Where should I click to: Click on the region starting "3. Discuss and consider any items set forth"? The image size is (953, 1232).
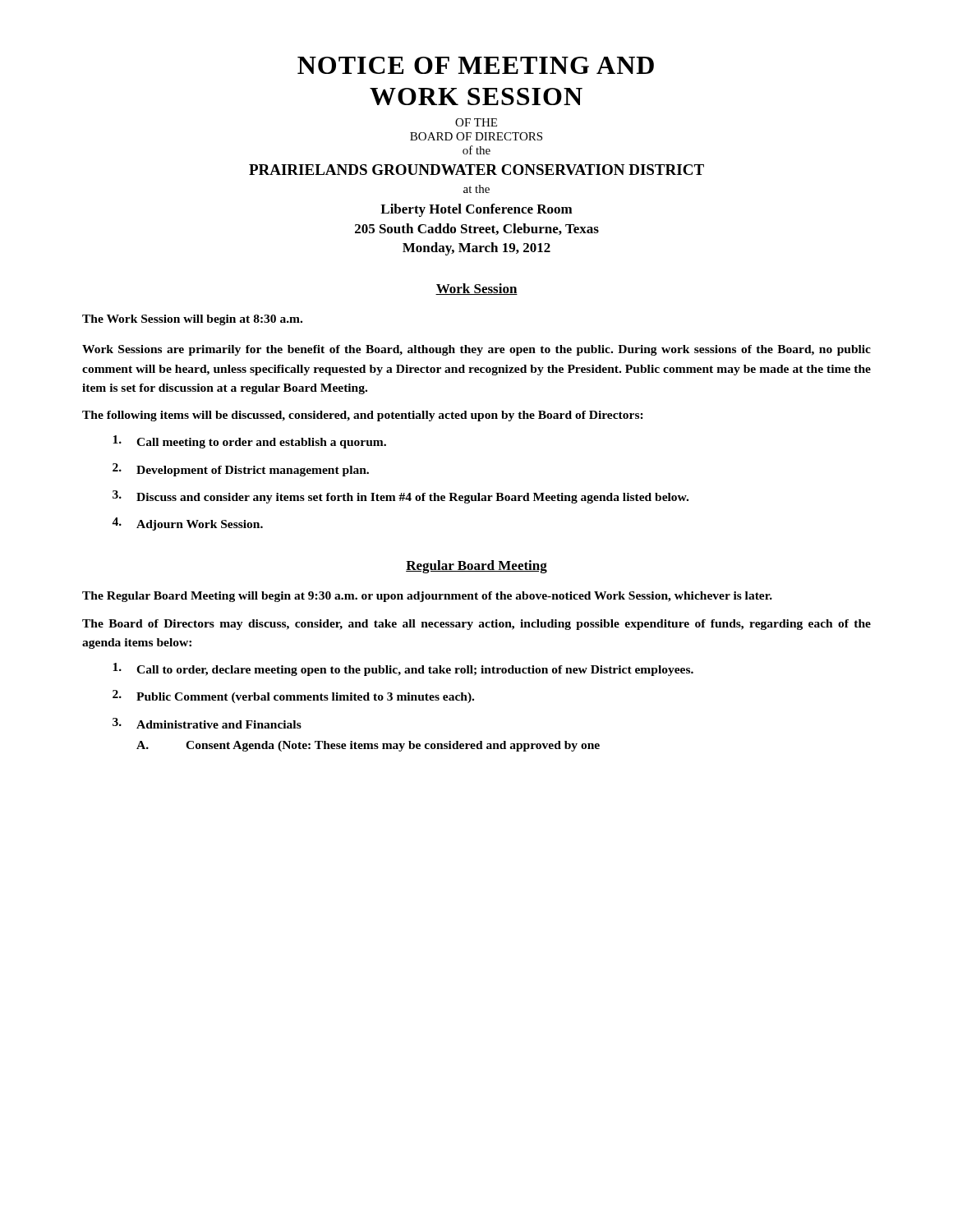click(x=476, y=497)
